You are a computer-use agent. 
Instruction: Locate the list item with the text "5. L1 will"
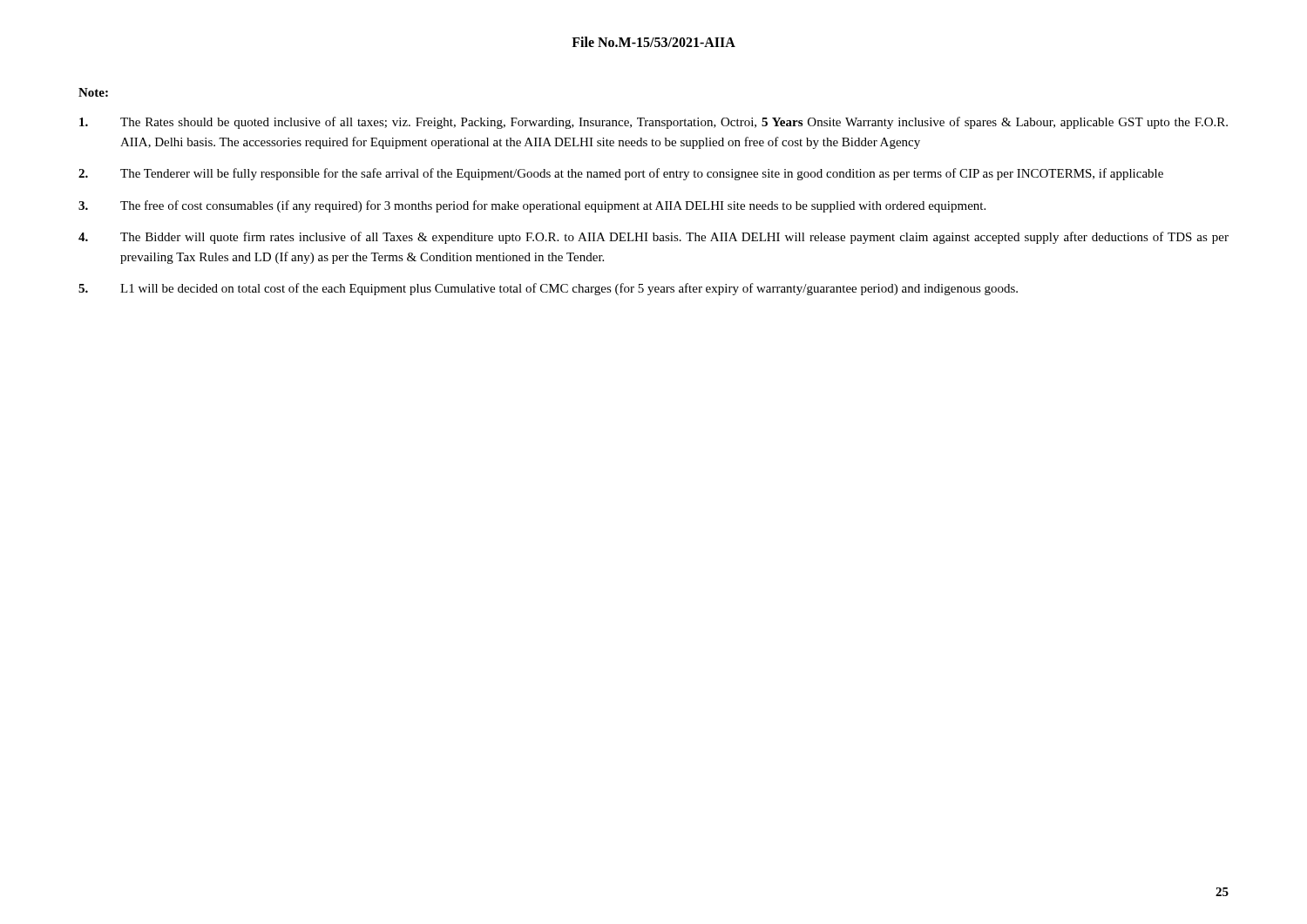point(654,288)
